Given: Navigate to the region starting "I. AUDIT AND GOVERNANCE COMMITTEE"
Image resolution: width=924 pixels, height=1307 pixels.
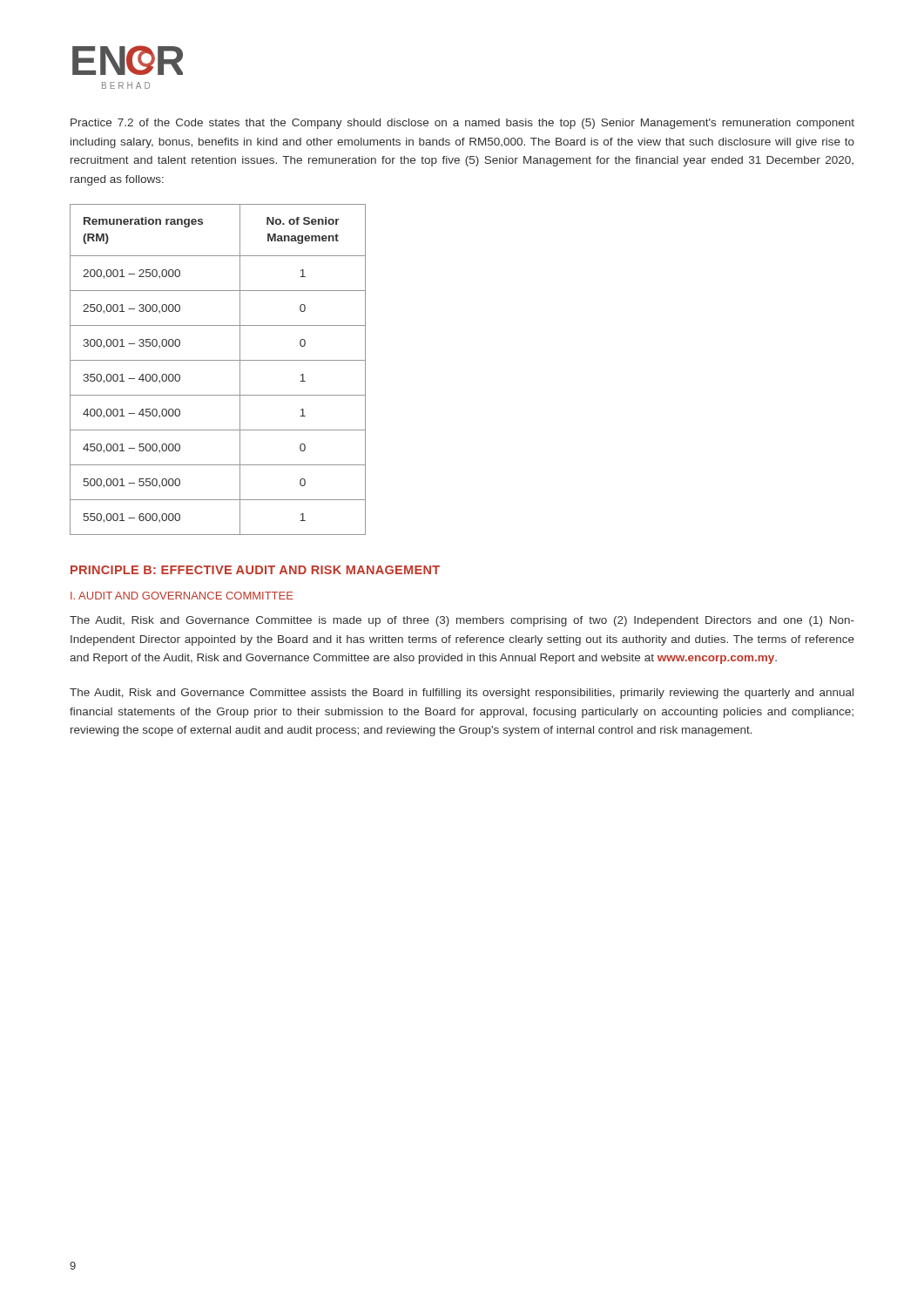Looking at the screenshot, I should 182,596.
